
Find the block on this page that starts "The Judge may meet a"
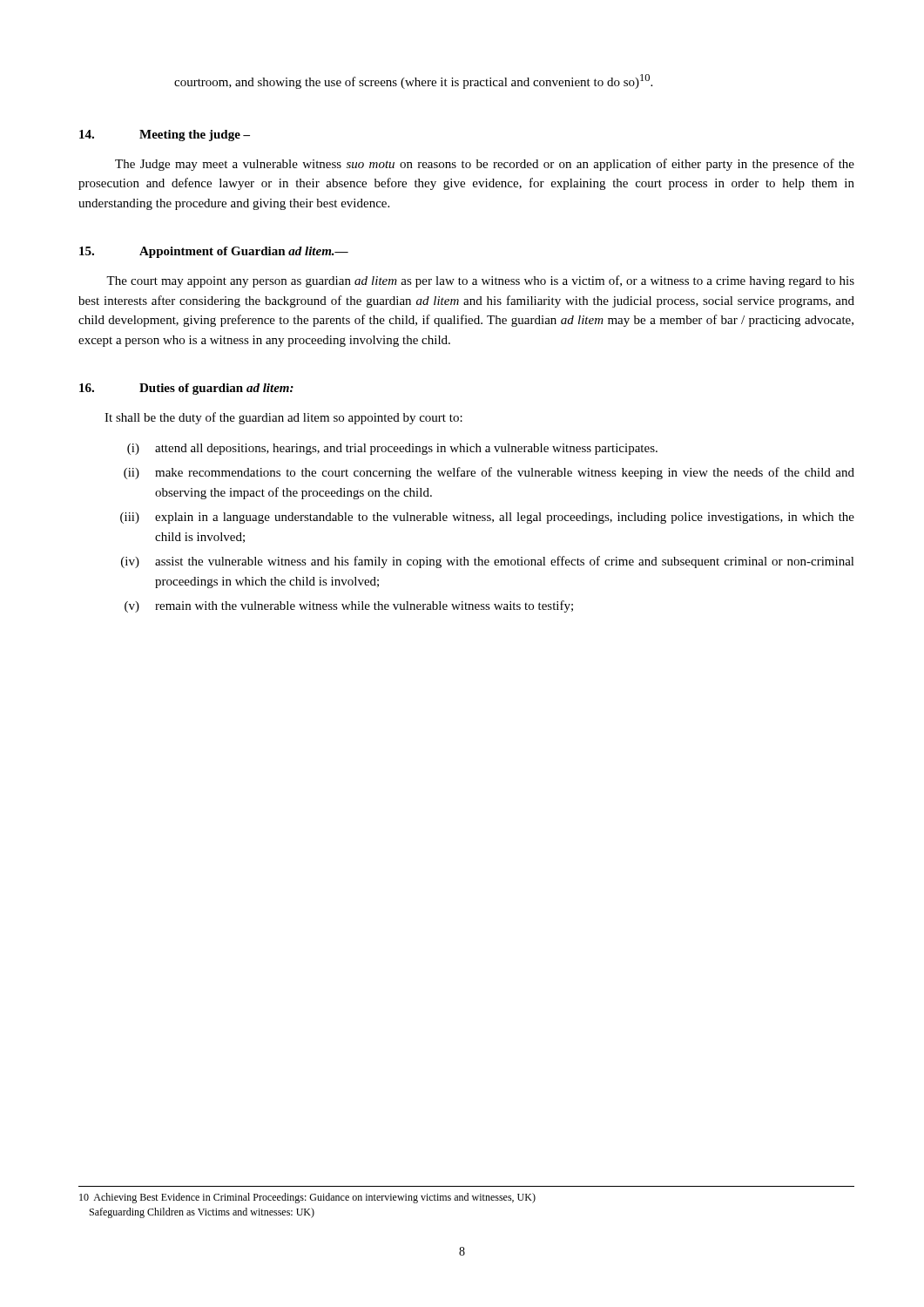coord(466,183)
